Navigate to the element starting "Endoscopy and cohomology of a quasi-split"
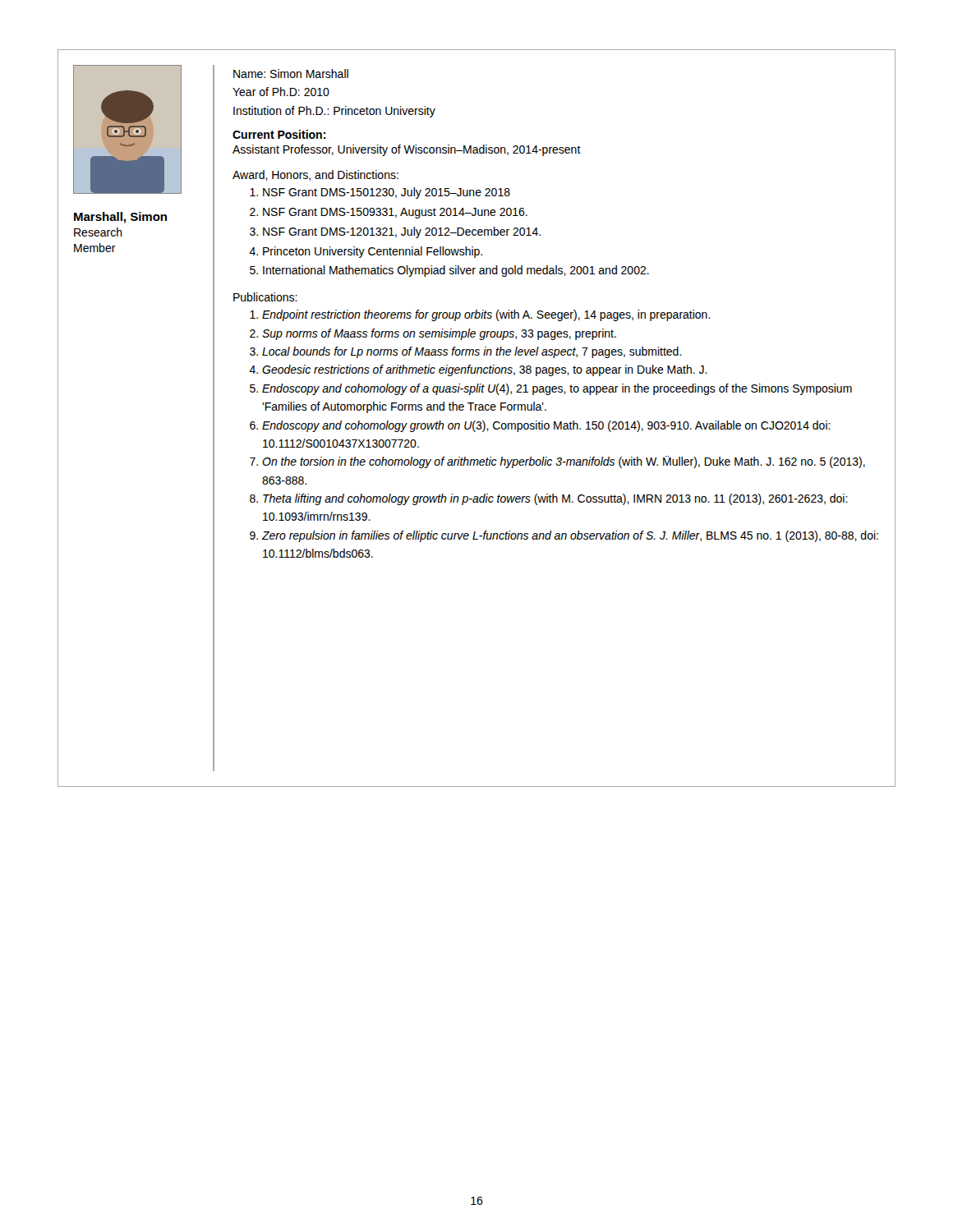The image size is (953, 1232). [x=557, y=397]
